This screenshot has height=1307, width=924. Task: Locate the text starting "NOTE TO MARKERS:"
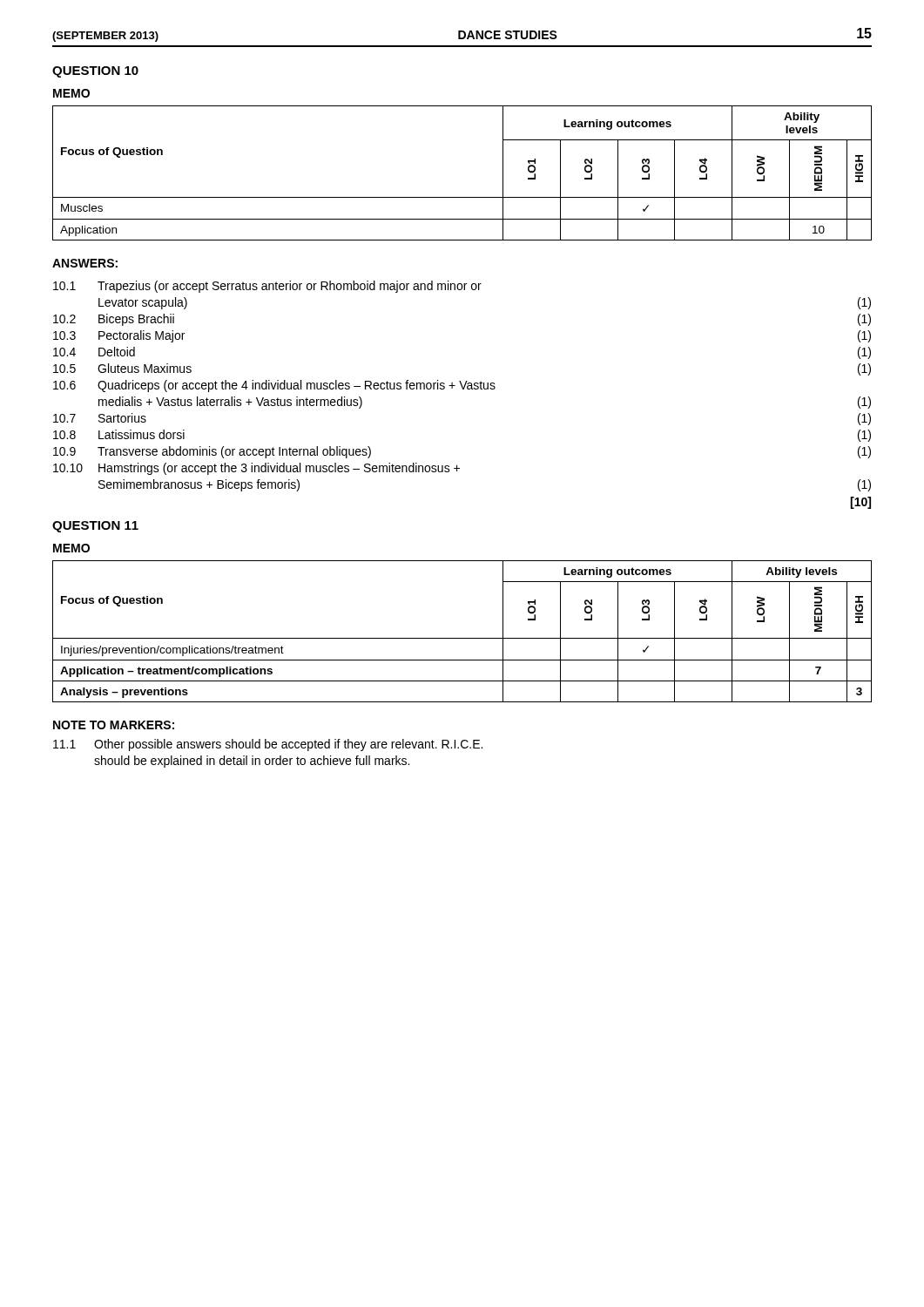click(114, 725)
